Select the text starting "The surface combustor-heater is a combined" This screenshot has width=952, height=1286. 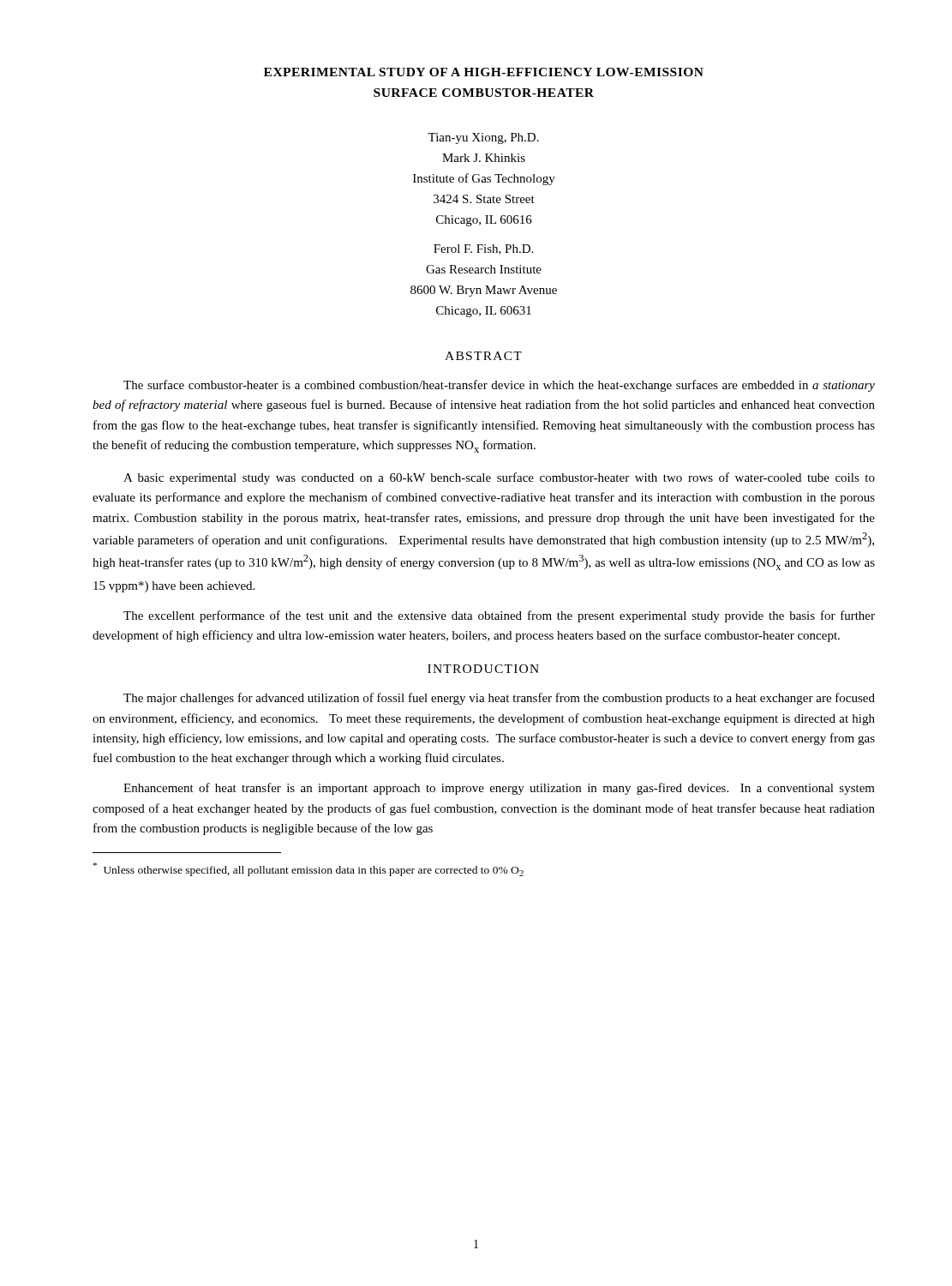484,417
